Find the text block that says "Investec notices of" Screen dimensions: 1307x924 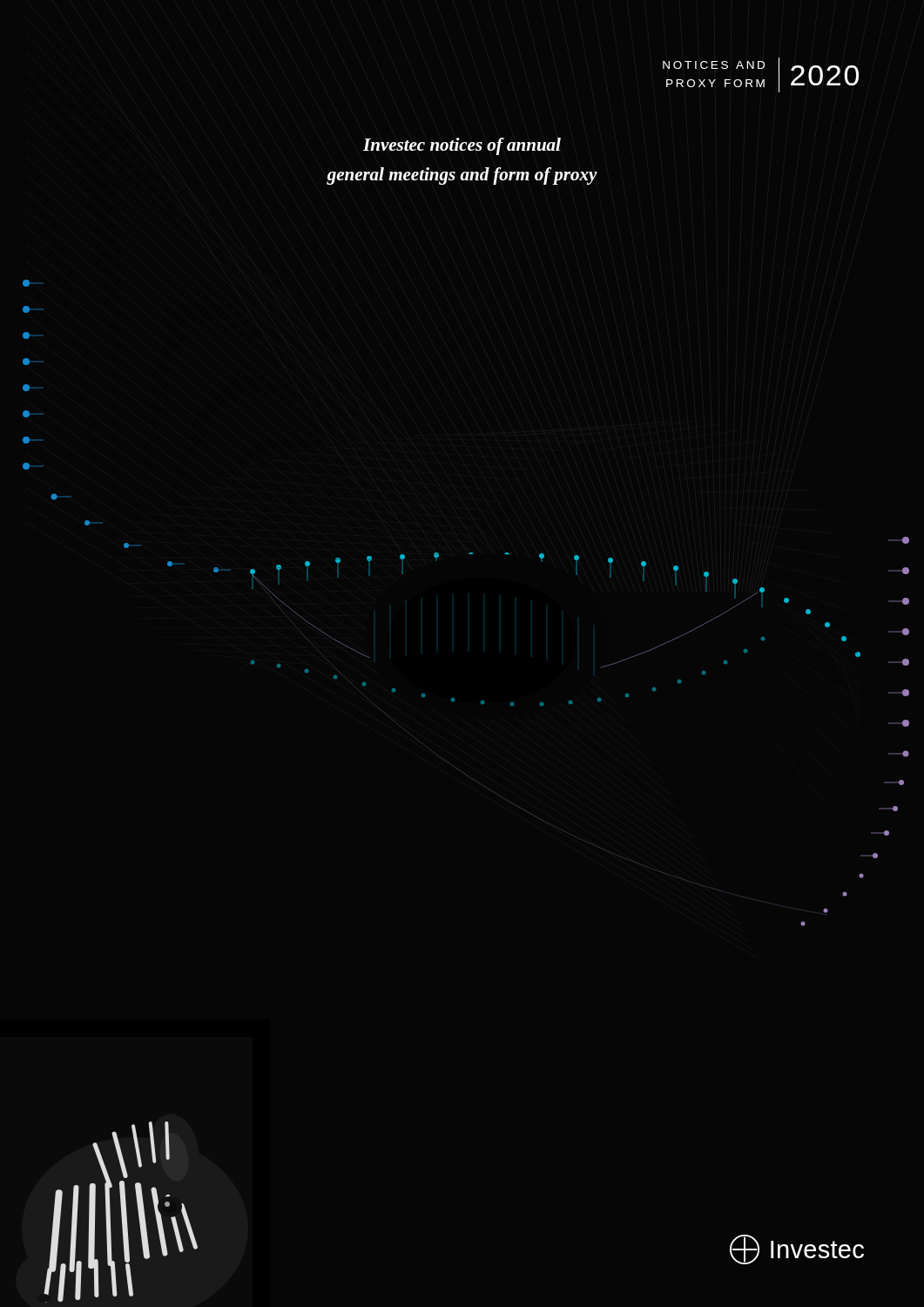(x=462, y=159)
